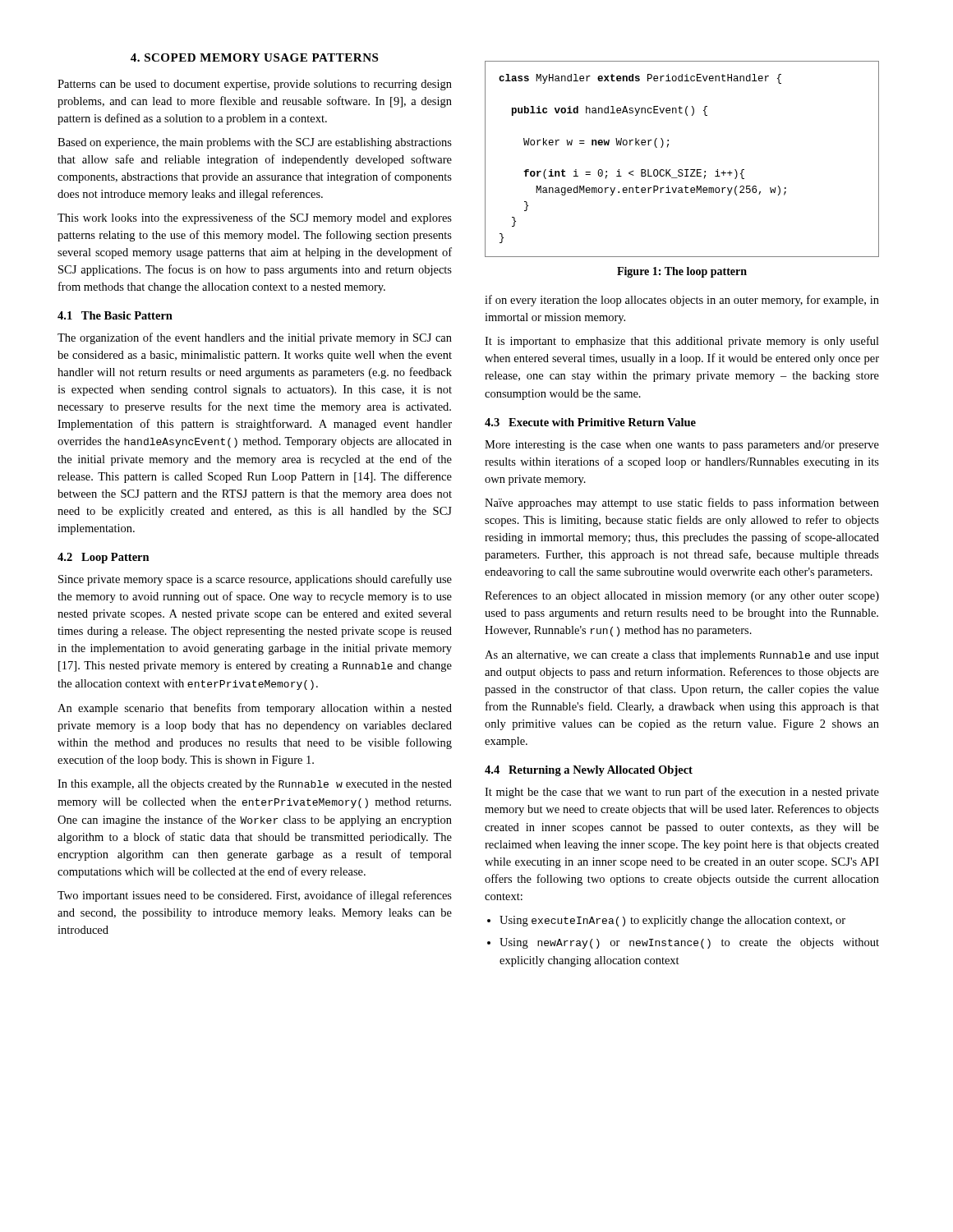
Task: Locate the text block containing "Two important issues"
Action: point(255,913)
